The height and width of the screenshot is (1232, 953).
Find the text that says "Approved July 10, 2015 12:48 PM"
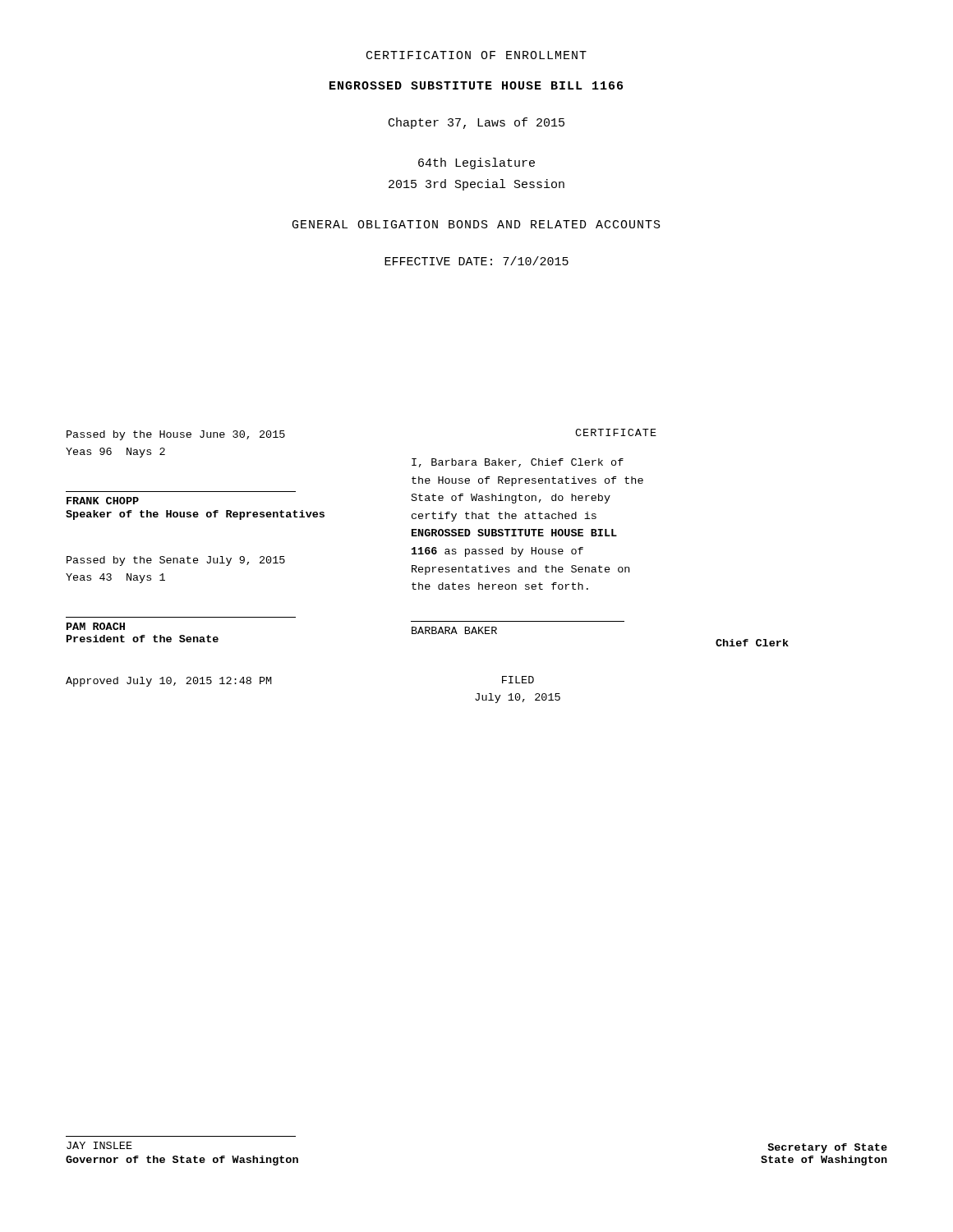click(x=169, y=681)
